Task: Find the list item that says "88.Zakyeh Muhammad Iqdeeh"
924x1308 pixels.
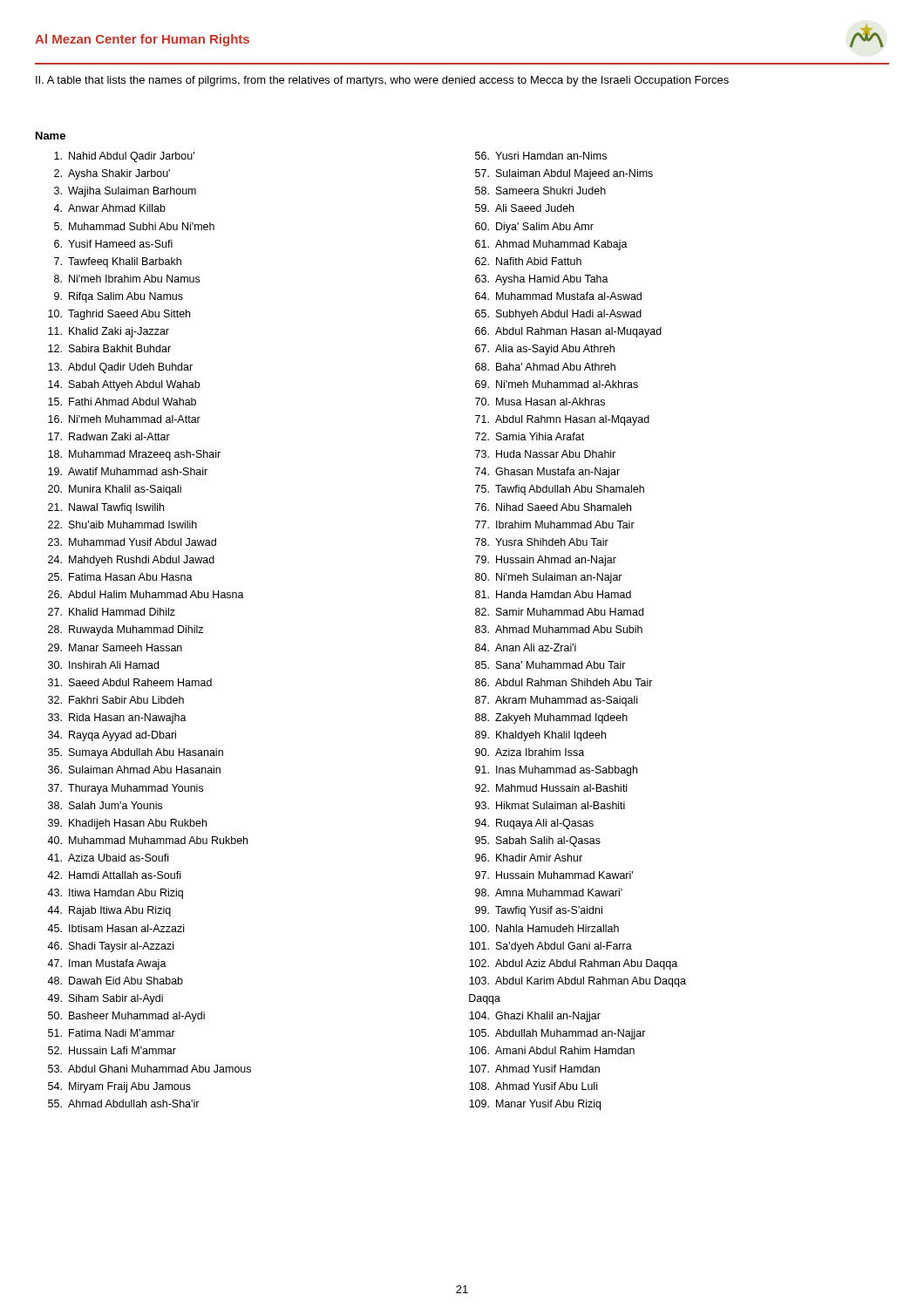Action: (x=551, y=719)
